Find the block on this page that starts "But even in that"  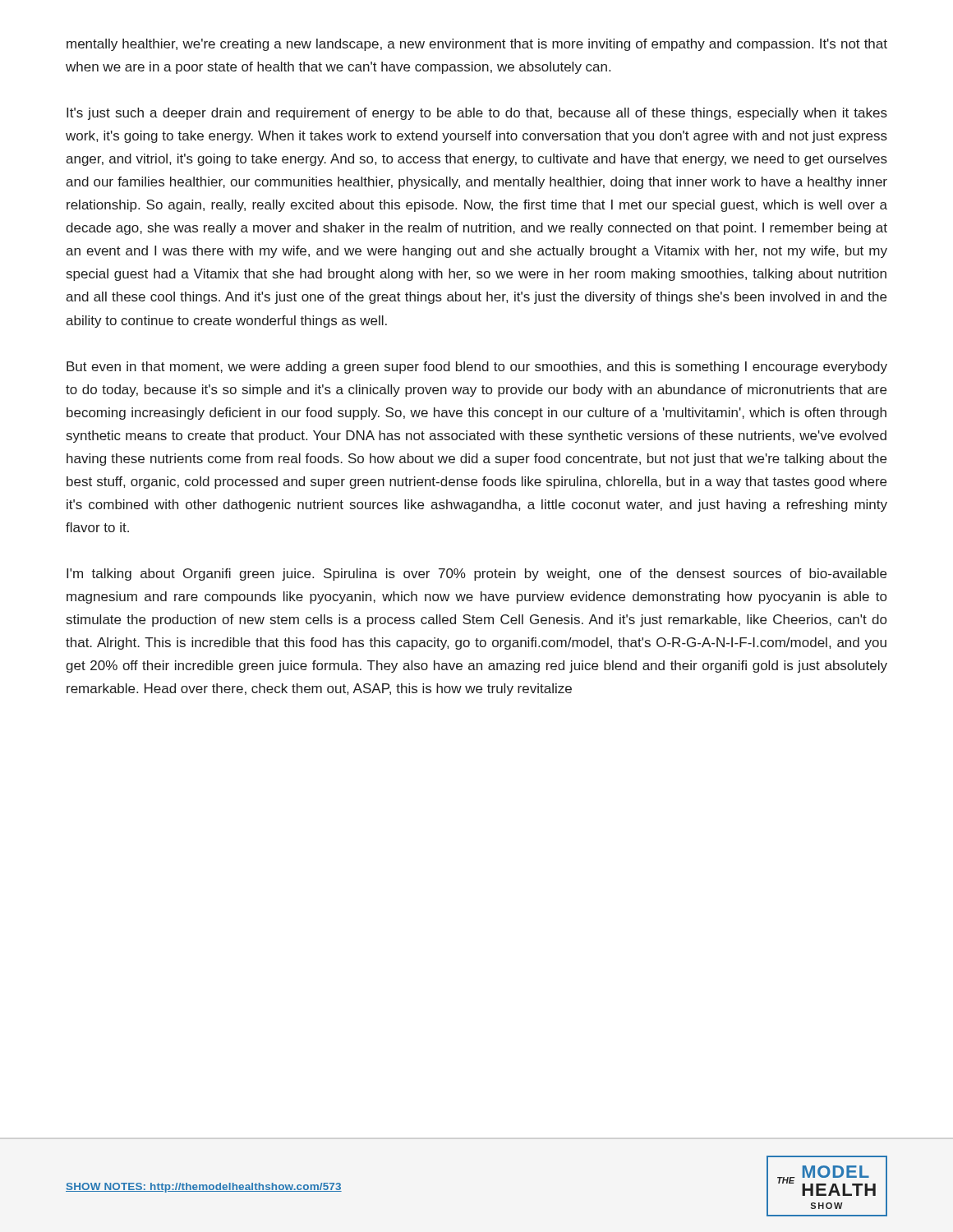(476, 447)
